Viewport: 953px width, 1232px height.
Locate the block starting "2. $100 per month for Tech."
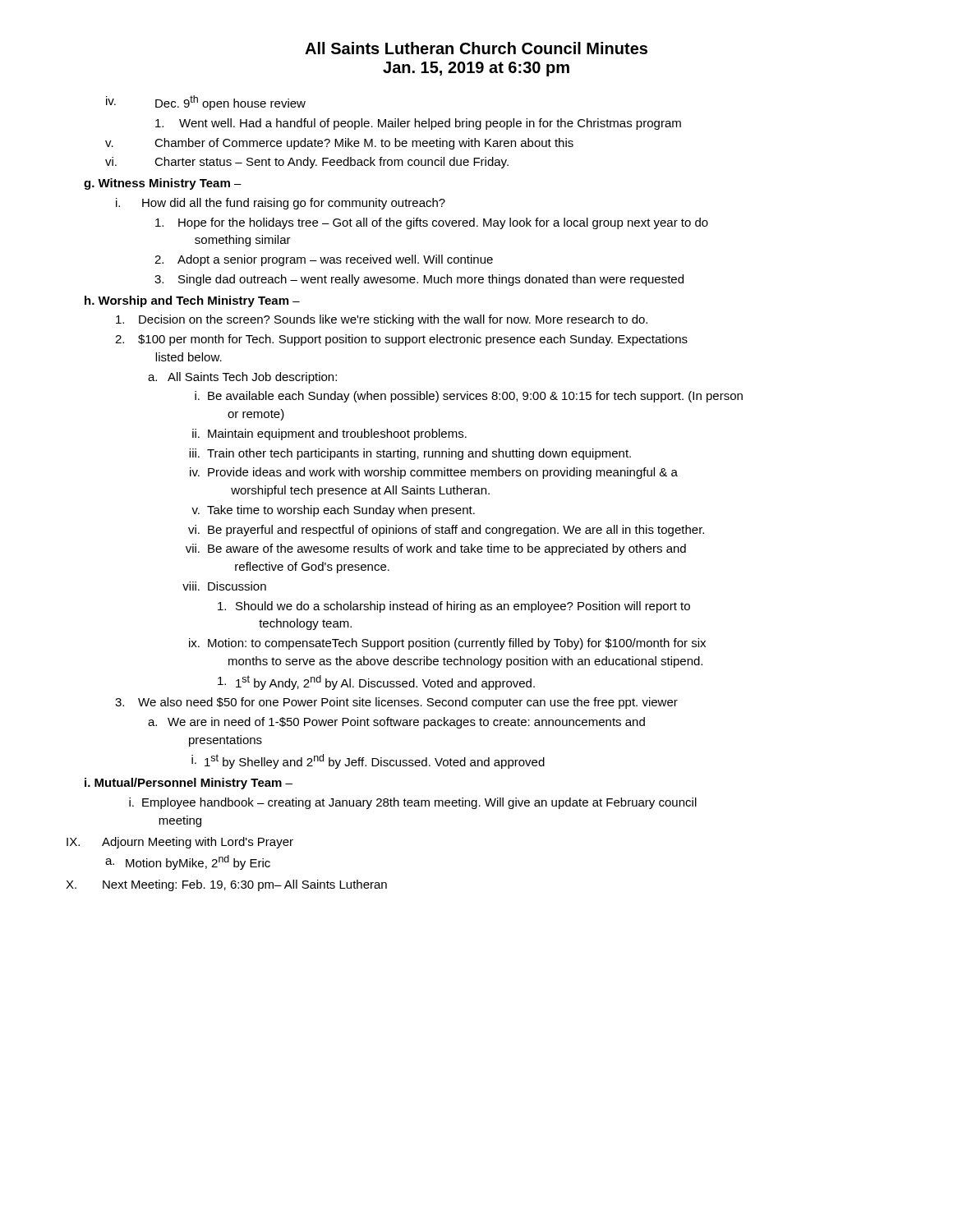[401, 348]
